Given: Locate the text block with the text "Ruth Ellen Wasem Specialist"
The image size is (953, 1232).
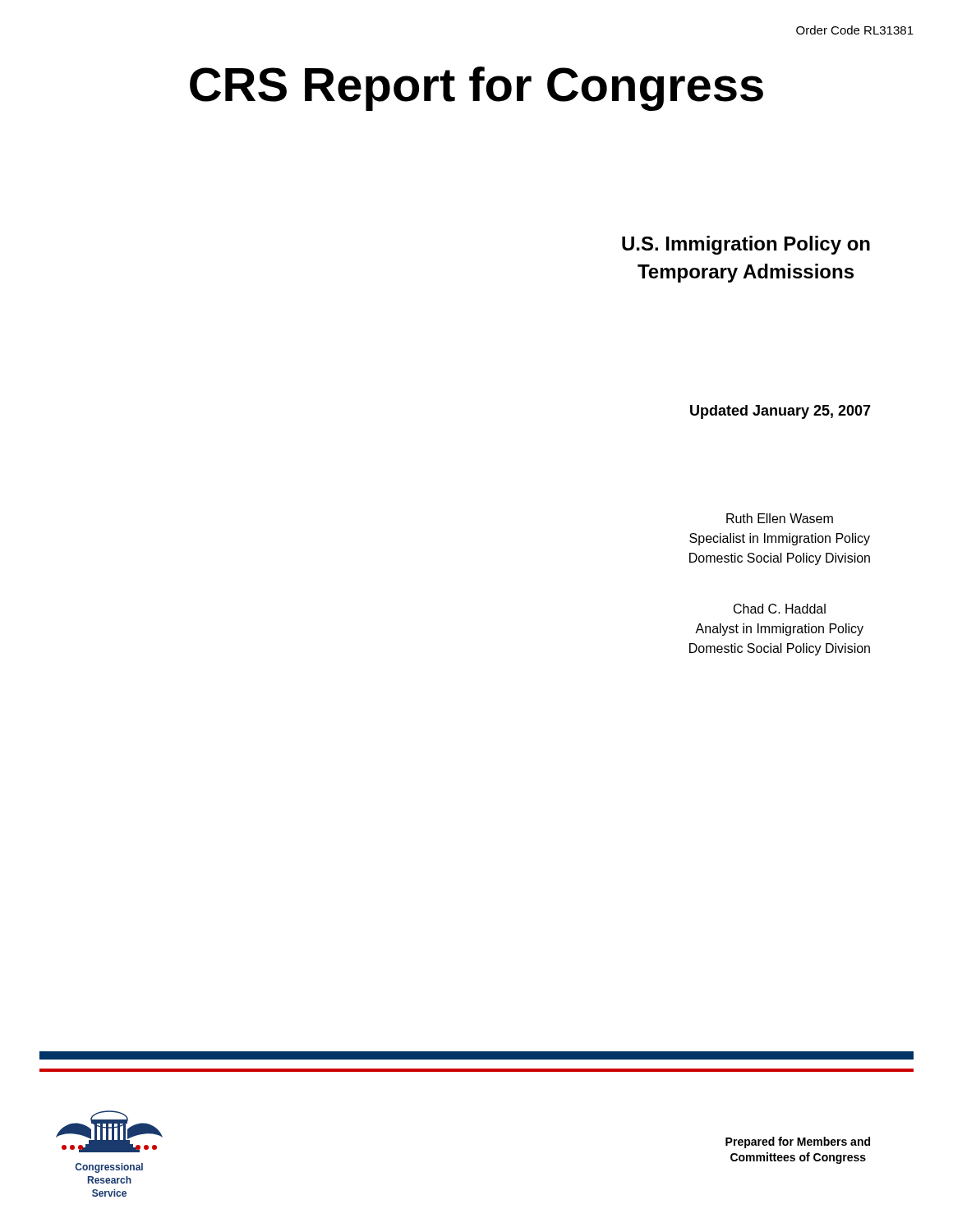Looking at the screenshot, I should tap(780, 538).
